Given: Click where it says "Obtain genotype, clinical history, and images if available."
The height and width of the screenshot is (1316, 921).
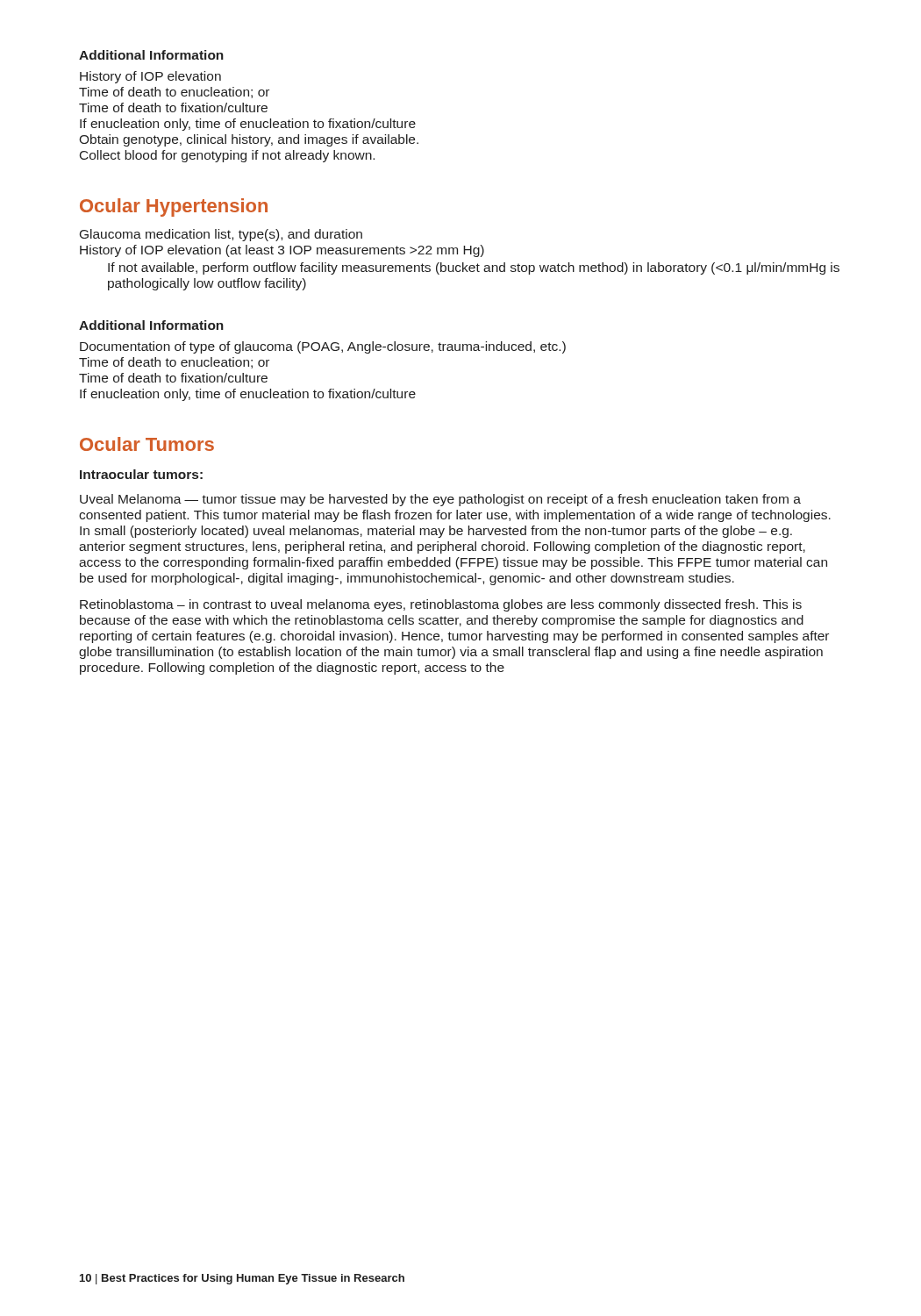Looking at the screenshot, I should click(249, 140).
